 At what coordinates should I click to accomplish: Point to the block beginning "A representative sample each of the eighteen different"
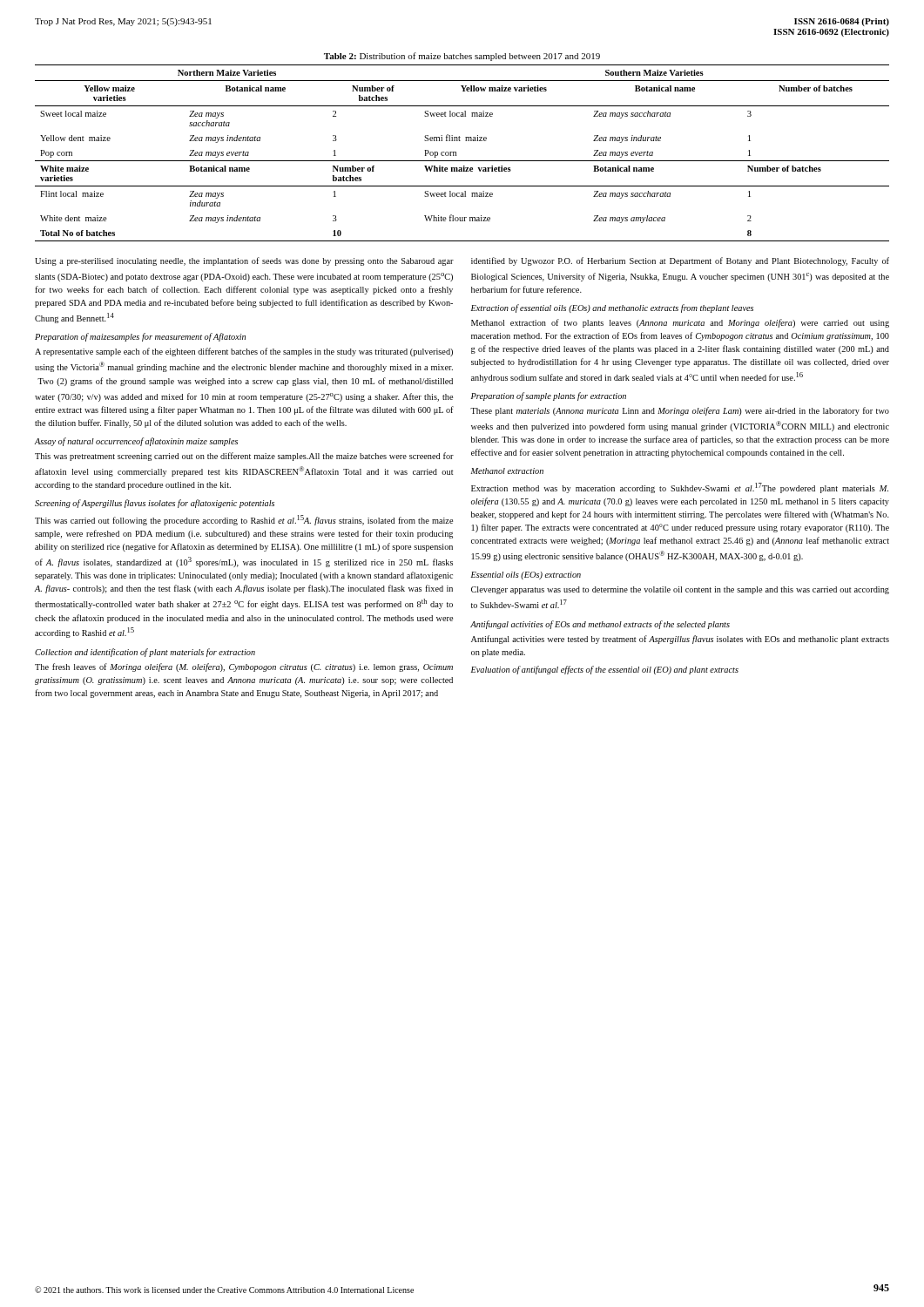[244, 388]
